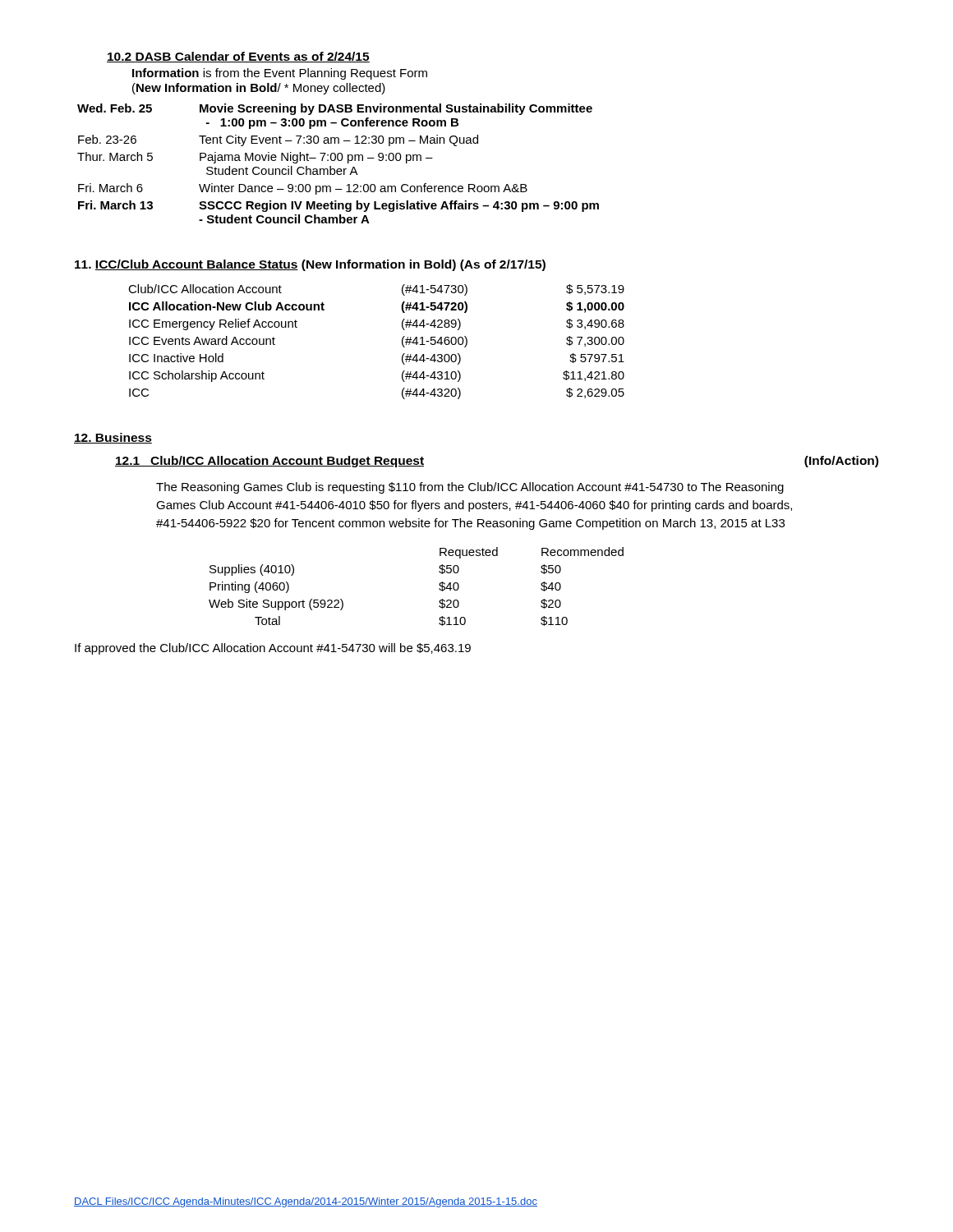The width and height of the screenshot is (953, 1232).
Task: Locate the section header that opens with "12.1 Club/ICC Allocation Account Budget Request"
Action: pyautogui.click(x=233, y=461)
